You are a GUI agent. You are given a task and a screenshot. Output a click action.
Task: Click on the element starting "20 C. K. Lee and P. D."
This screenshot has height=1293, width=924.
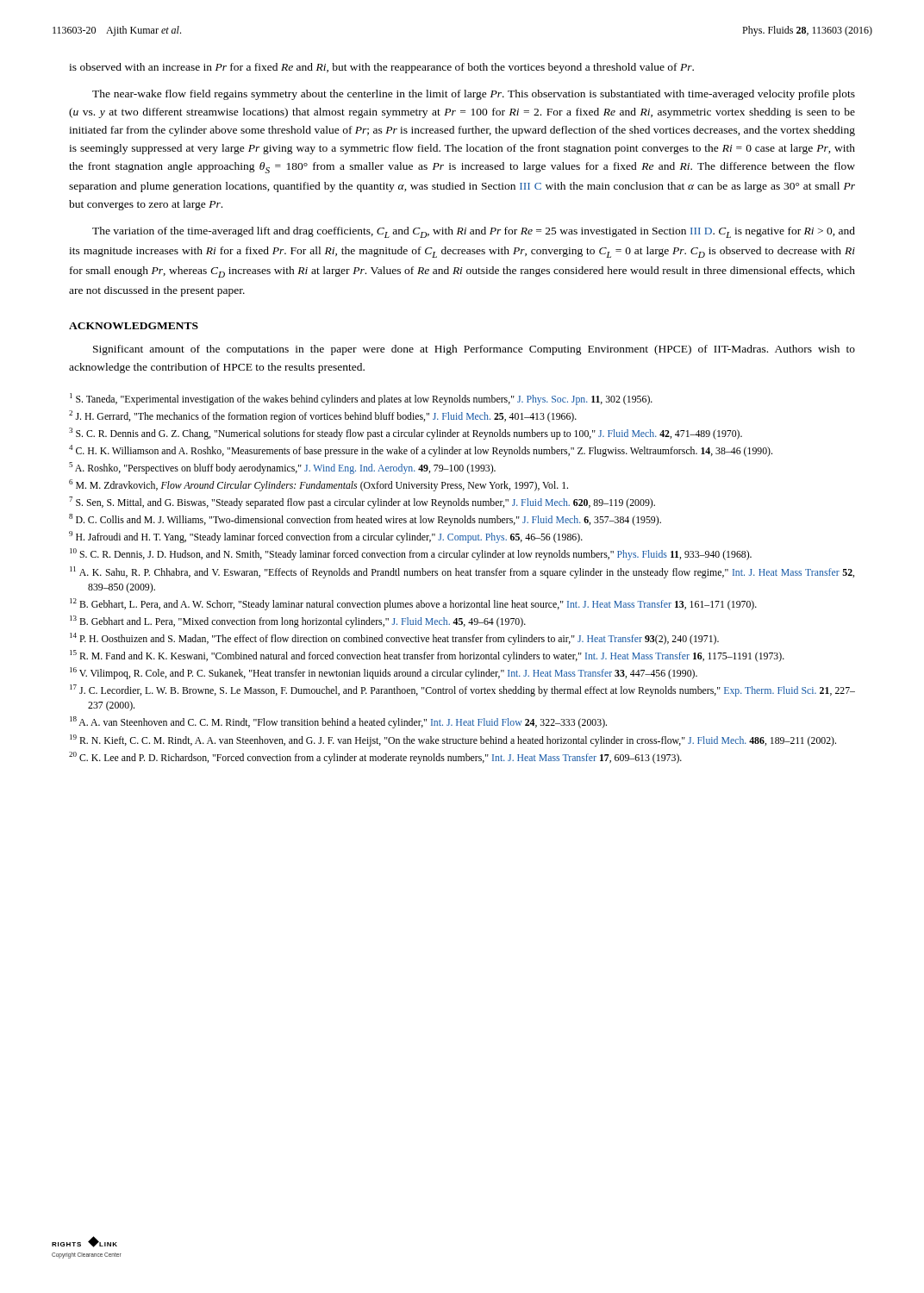pos(375,757)
